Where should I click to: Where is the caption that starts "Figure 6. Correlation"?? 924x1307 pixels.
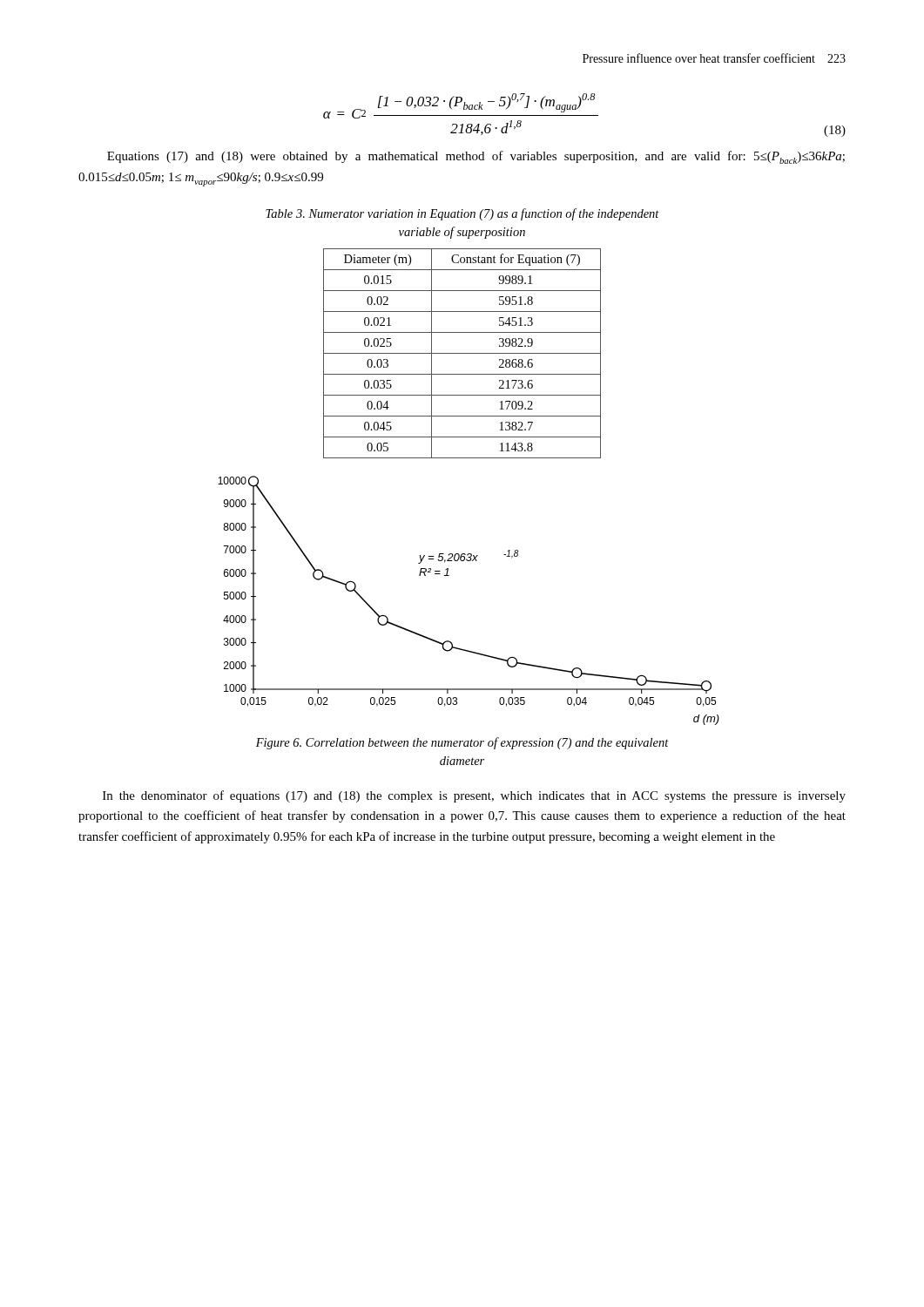click(x=462, y=752)
